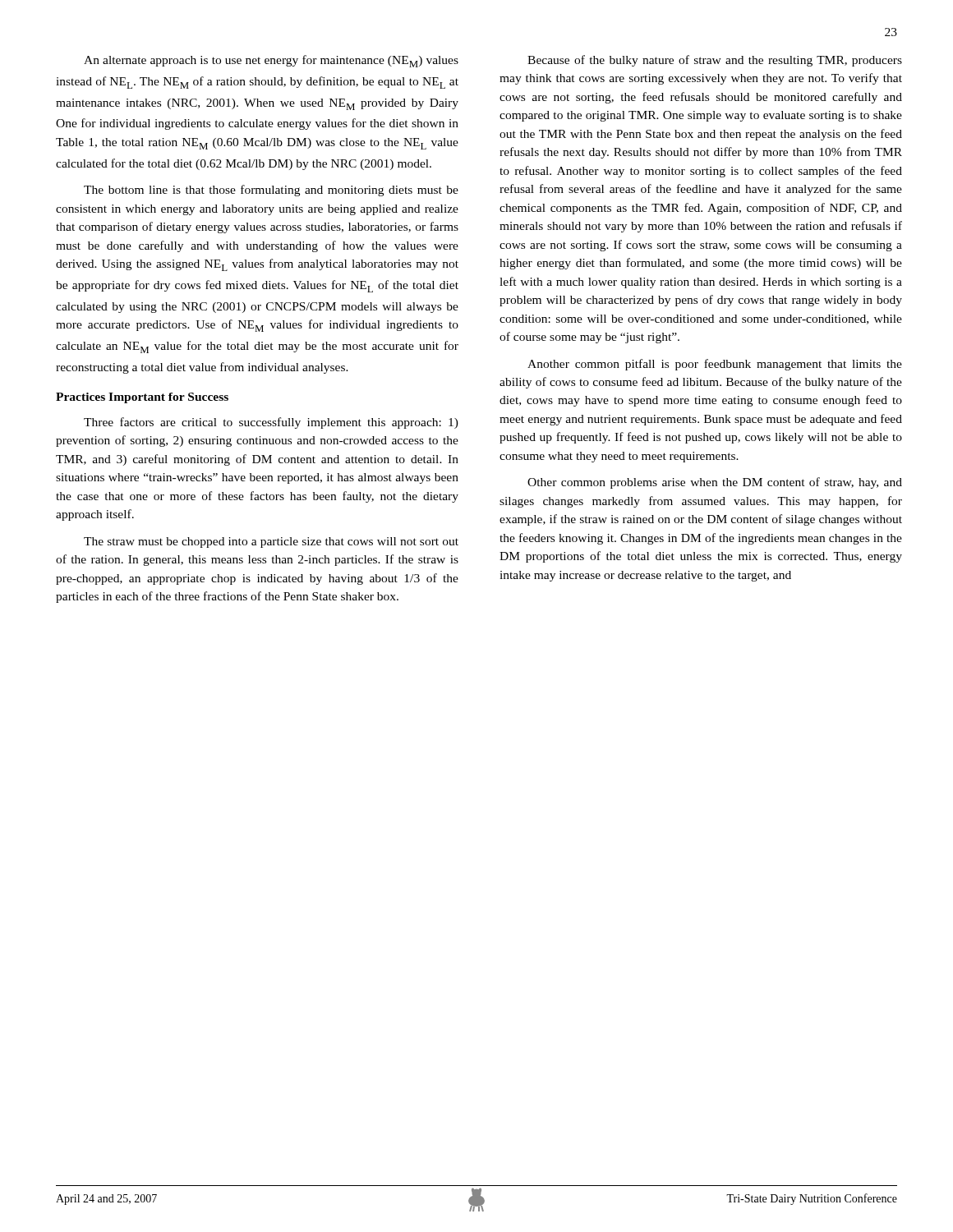Click on the section header with the text "Practices Important for Success"

(142, 397)
